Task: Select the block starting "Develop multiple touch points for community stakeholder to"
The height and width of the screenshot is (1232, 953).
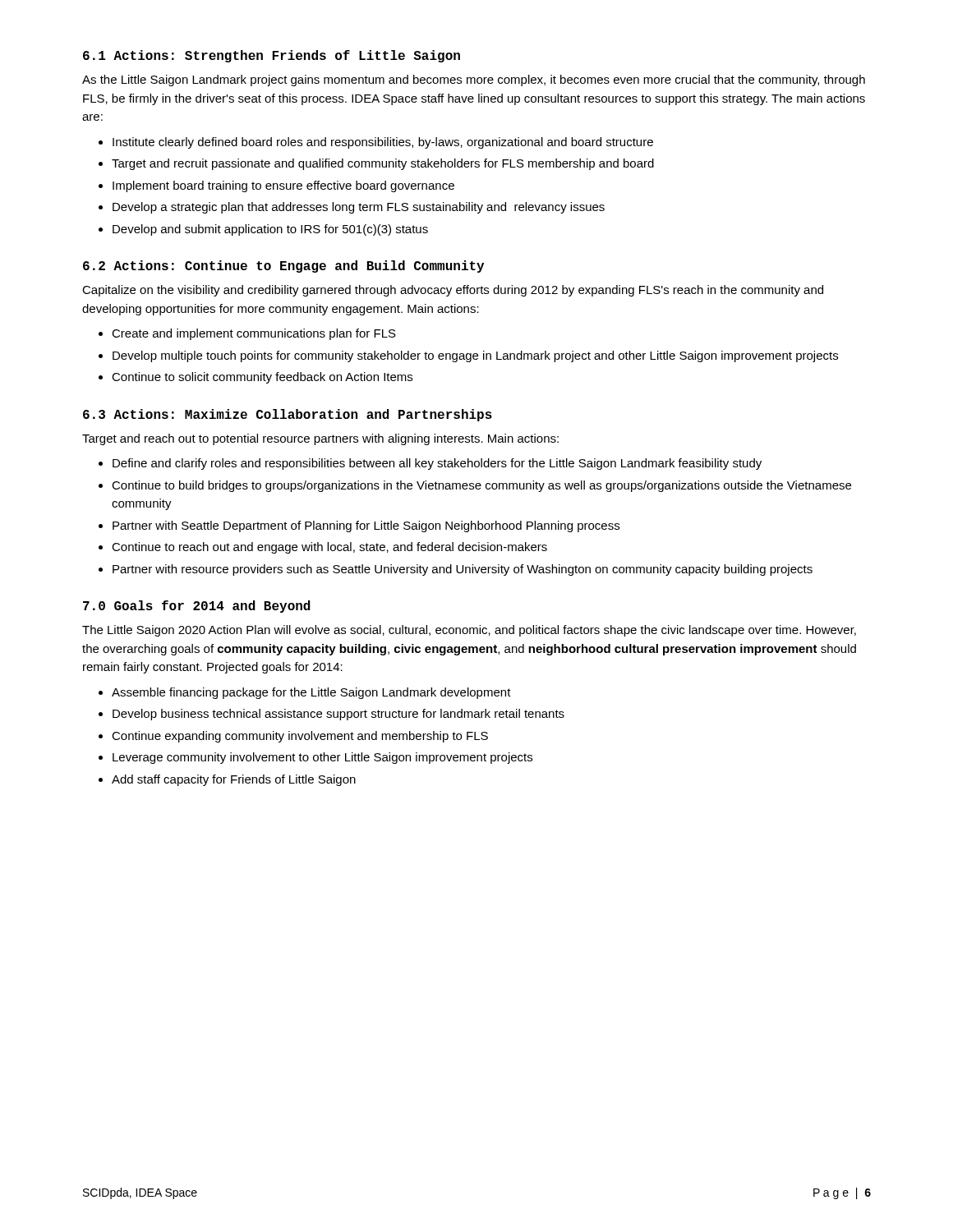Action: 475,355
